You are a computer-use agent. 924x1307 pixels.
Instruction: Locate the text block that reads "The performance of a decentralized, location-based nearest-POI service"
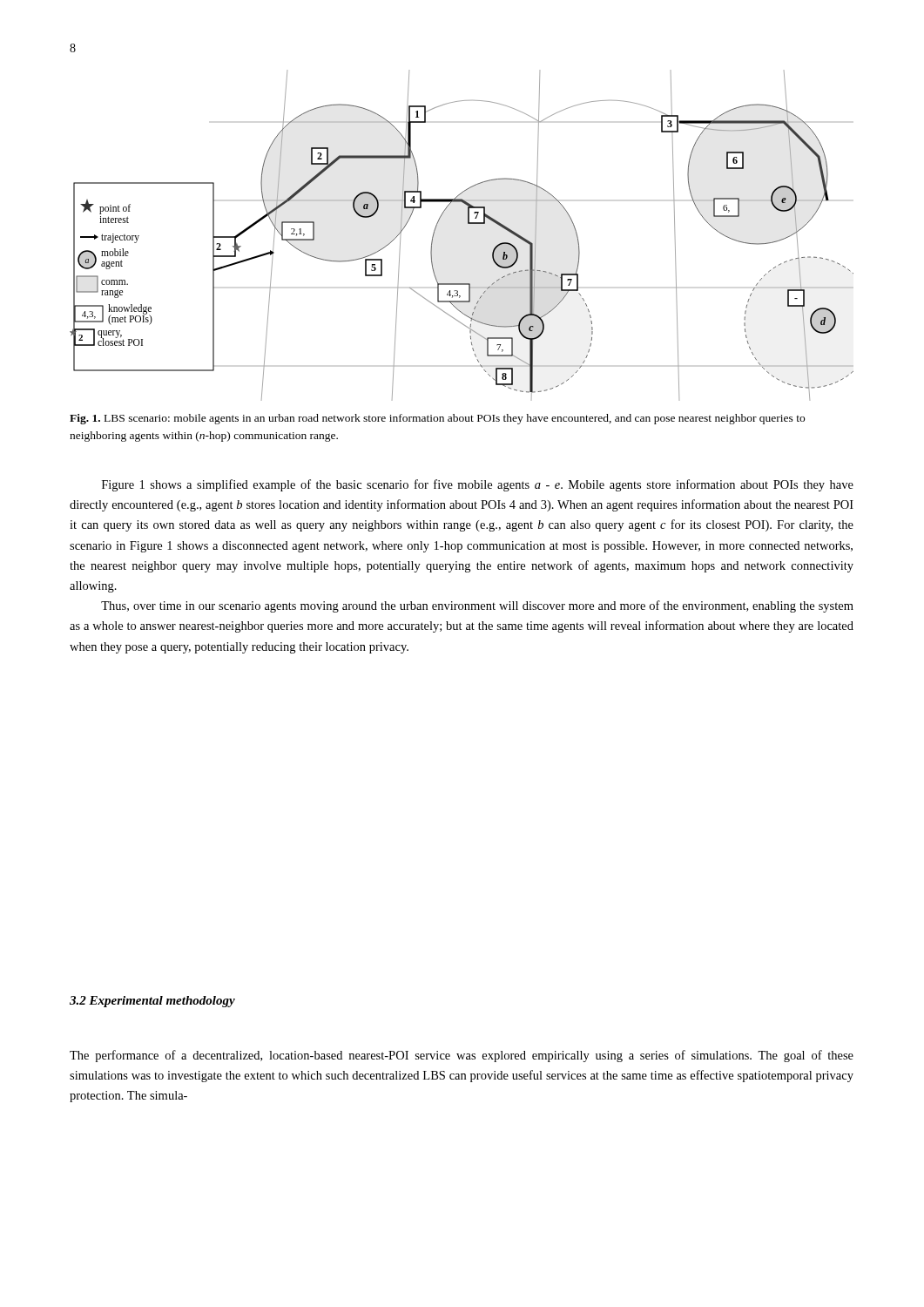pyautogui.click(x=462, y=1076)
